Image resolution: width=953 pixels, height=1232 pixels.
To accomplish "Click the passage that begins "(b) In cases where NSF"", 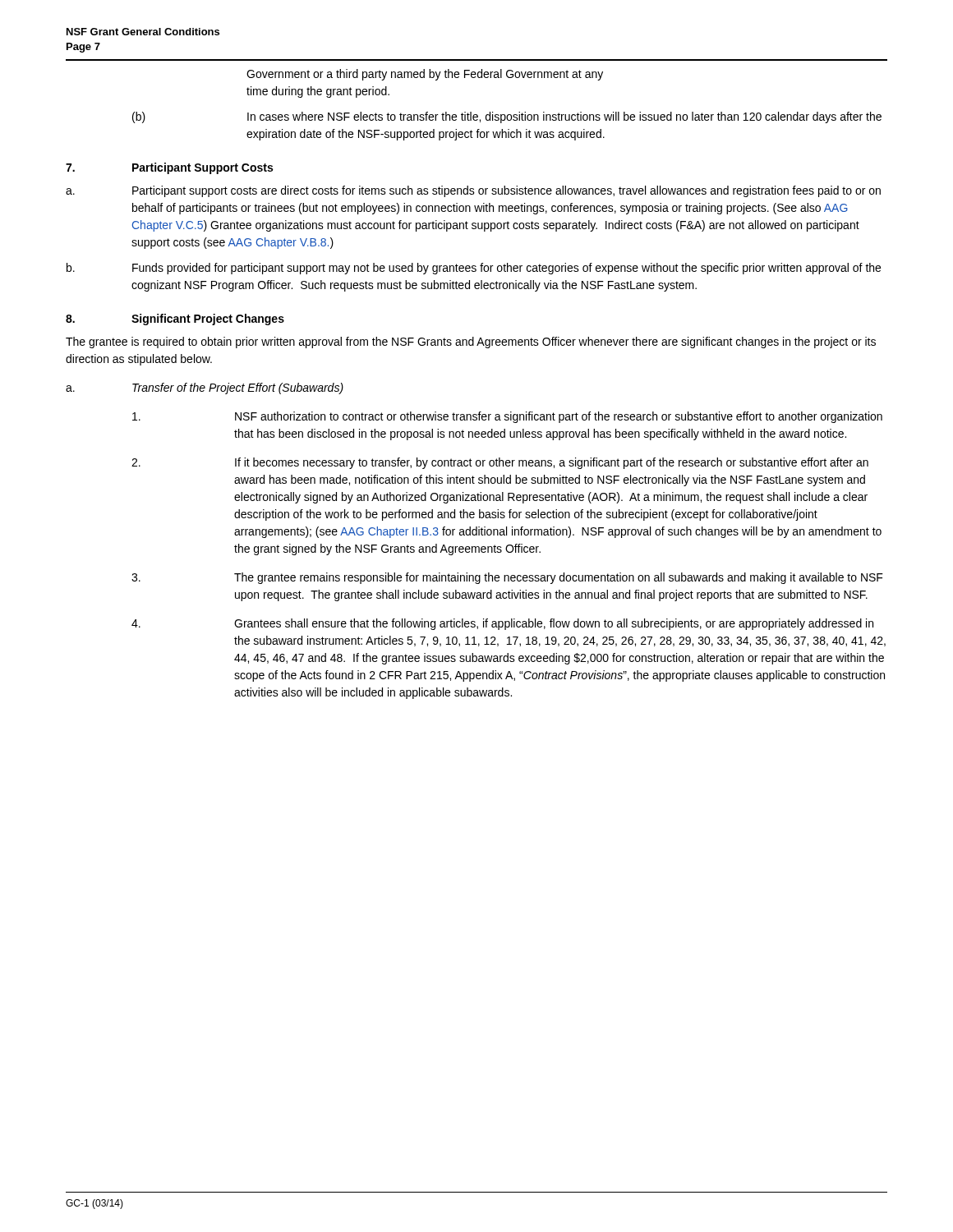I will (x=476, y=126).
